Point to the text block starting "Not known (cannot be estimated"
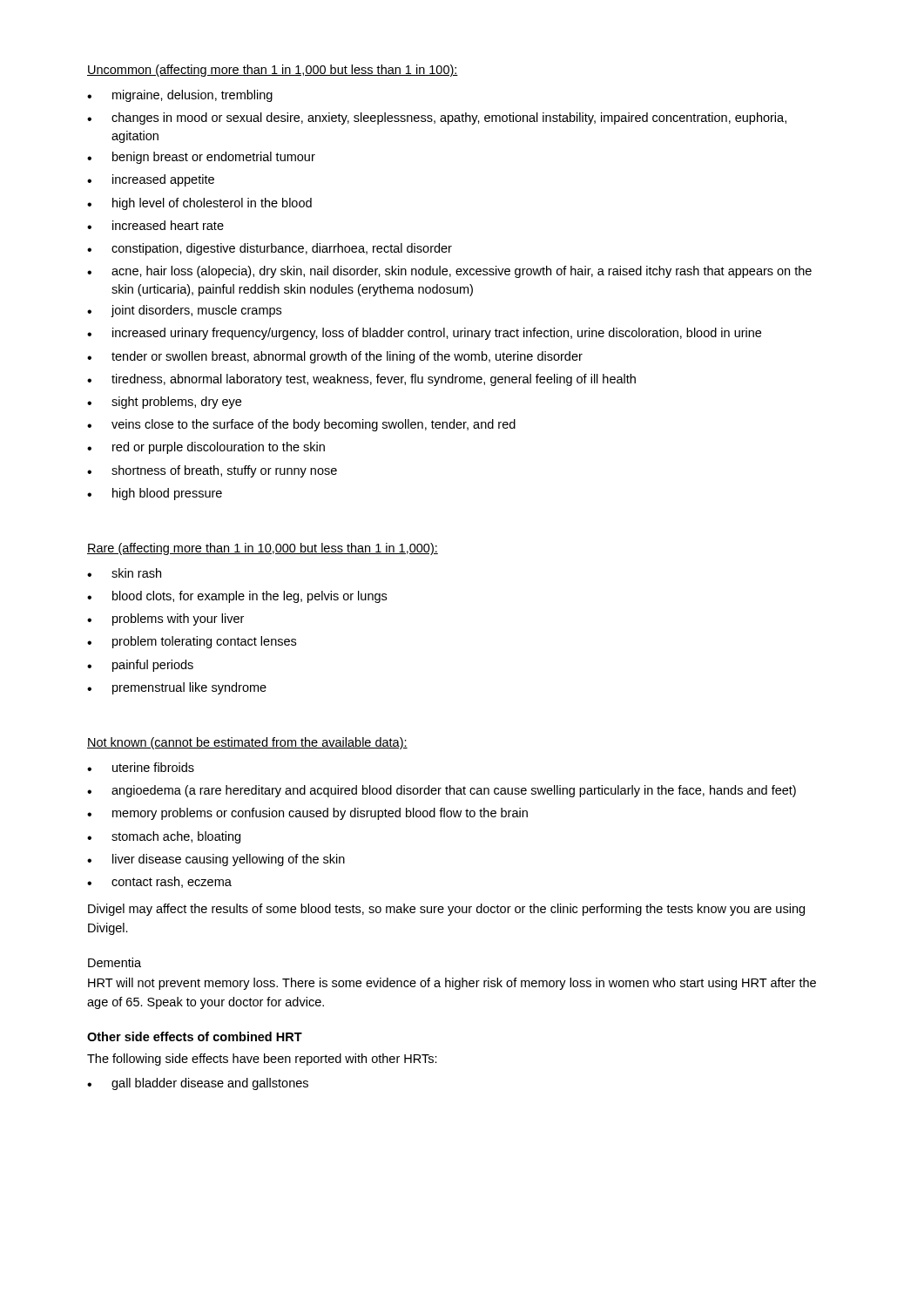Viewport: 924px width, 1307px height. [247, 742]
